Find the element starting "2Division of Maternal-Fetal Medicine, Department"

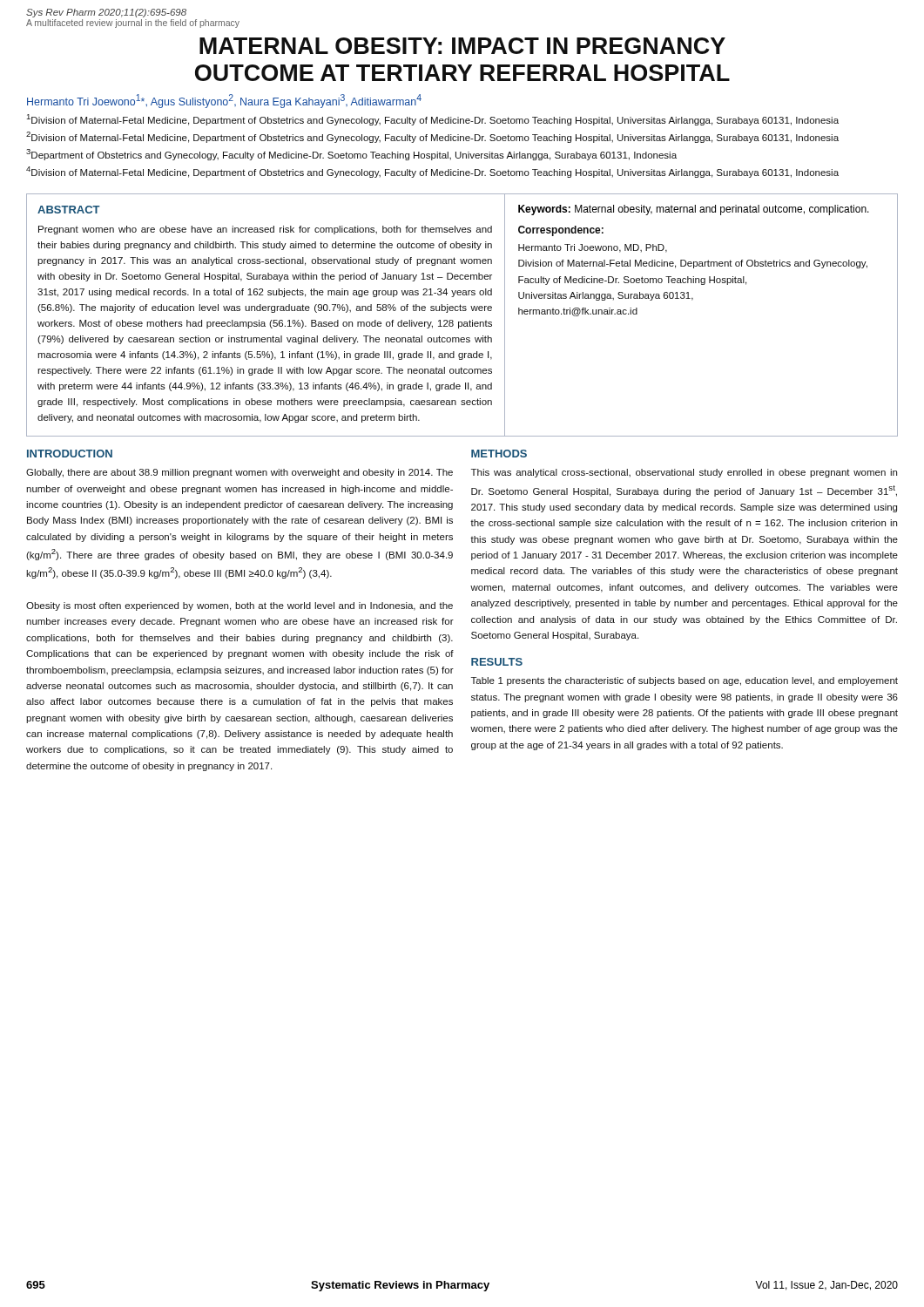(x=432, y=136)
